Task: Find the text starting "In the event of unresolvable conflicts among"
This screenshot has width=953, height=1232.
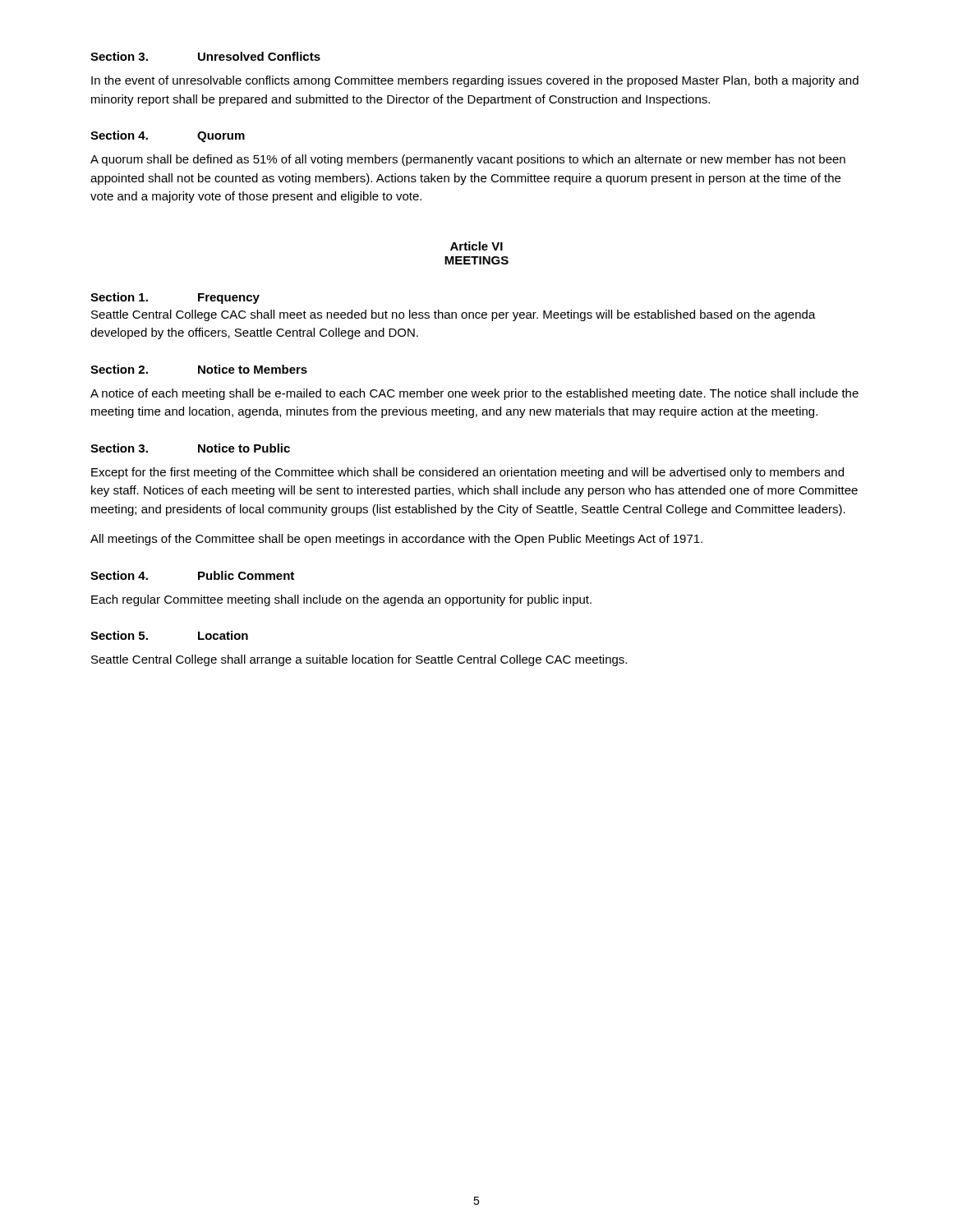Action: pos(475,89)
